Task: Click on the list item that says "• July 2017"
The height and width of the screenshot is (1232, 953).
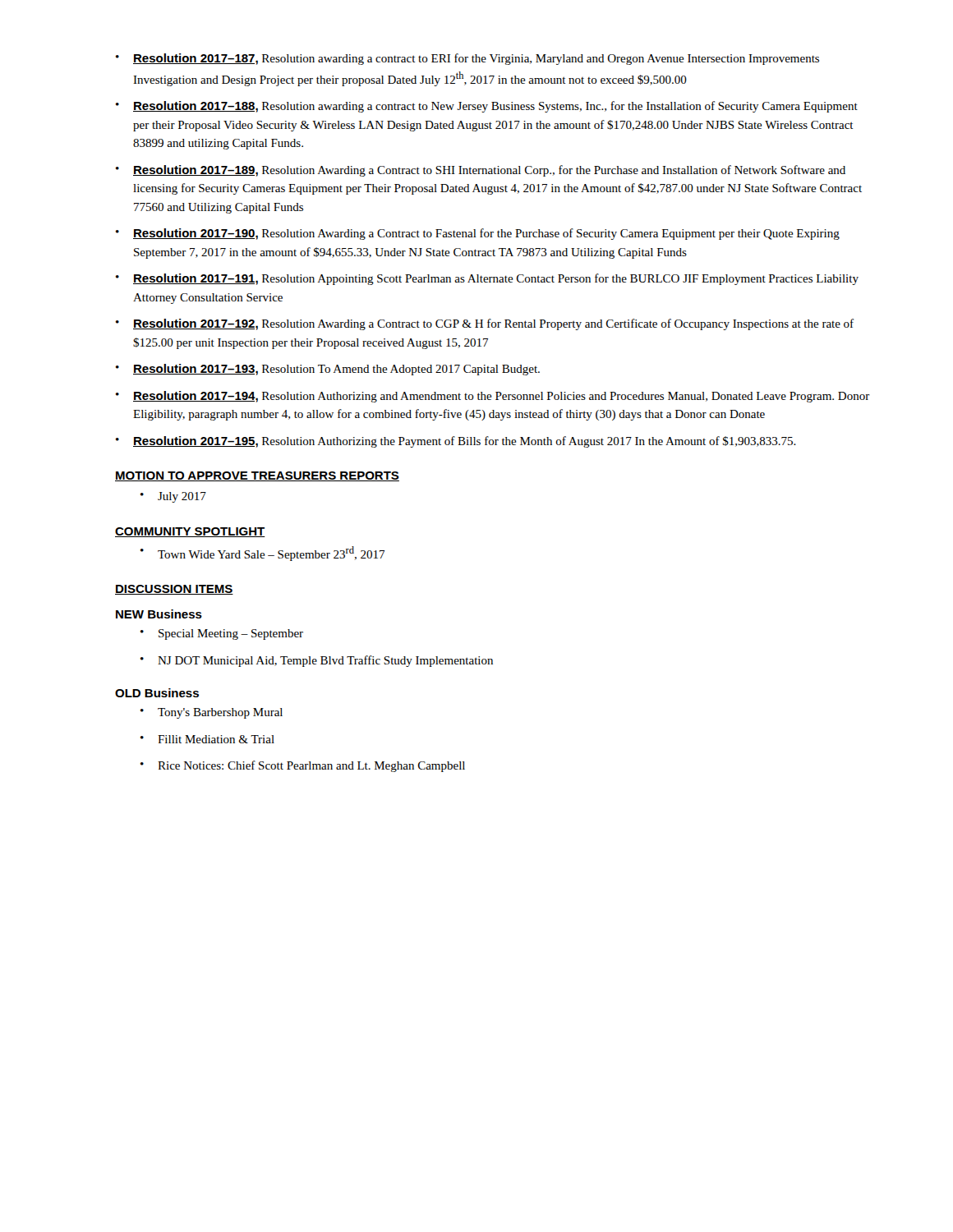Action: coord(173,497)
